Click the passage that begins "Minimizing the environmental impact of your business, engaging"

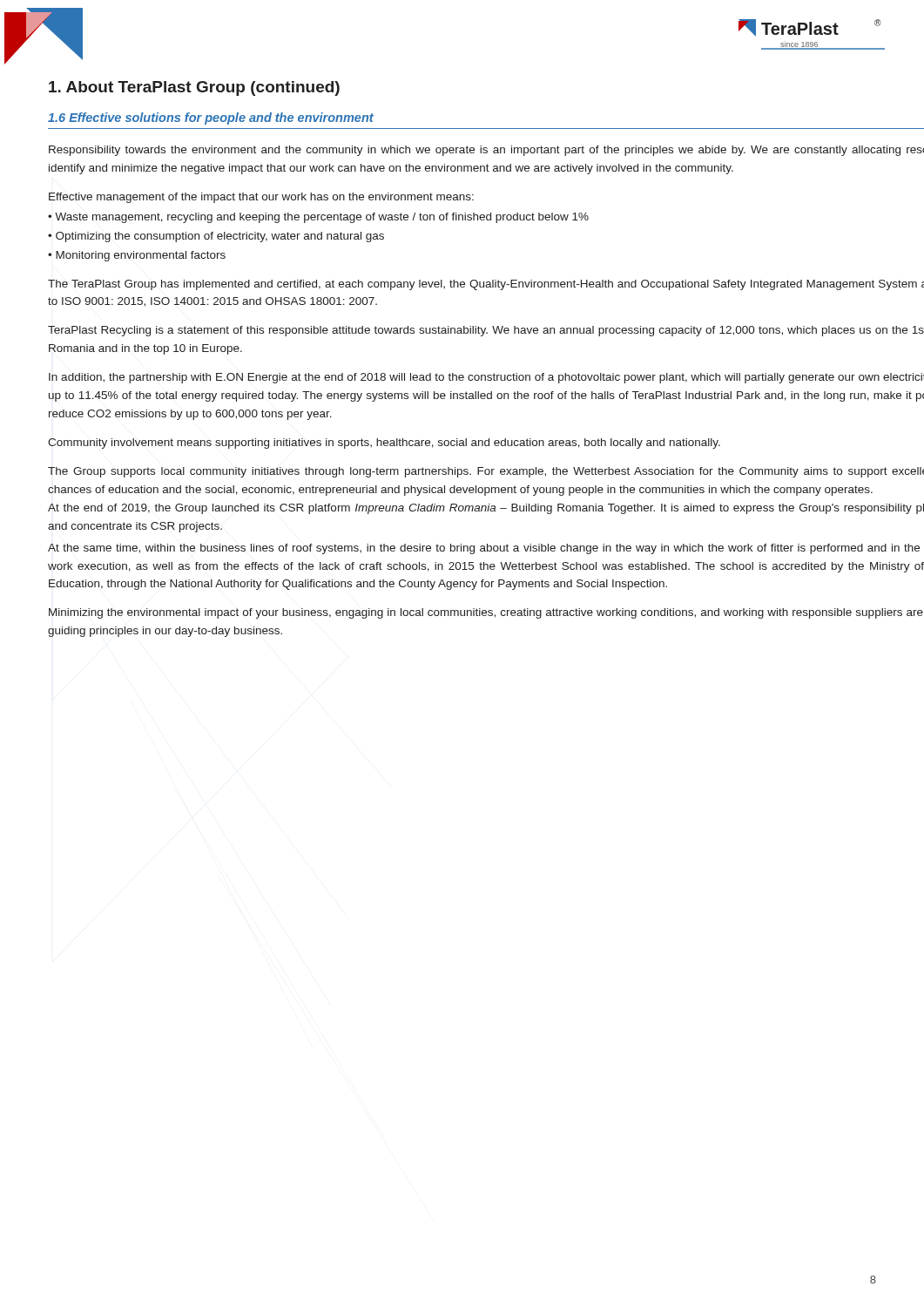pos(486,622)
